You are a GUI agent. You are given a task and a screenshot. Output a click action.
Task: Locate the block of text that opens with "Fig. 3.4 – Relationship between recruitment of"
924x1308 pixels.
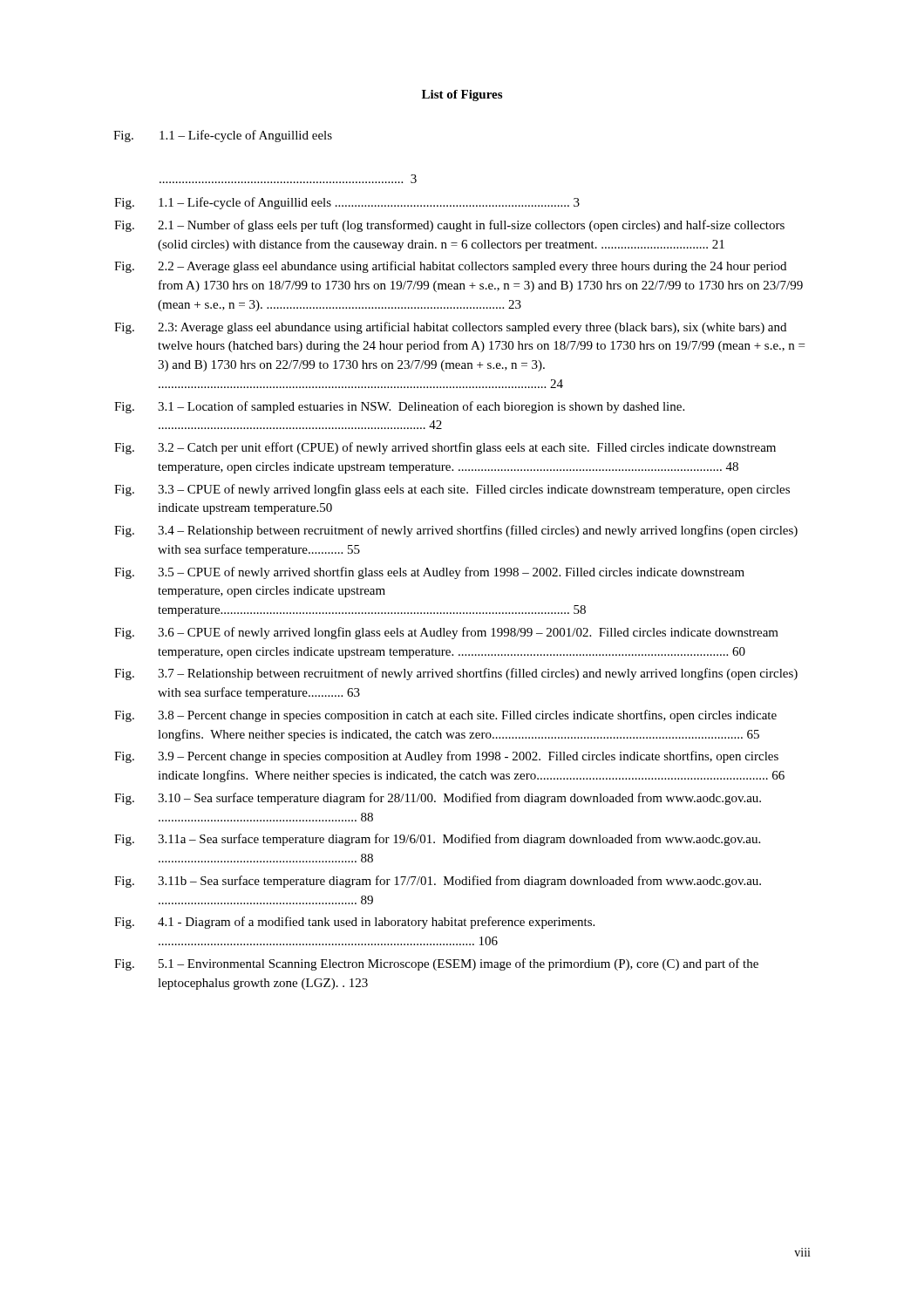tap(462, 540)
